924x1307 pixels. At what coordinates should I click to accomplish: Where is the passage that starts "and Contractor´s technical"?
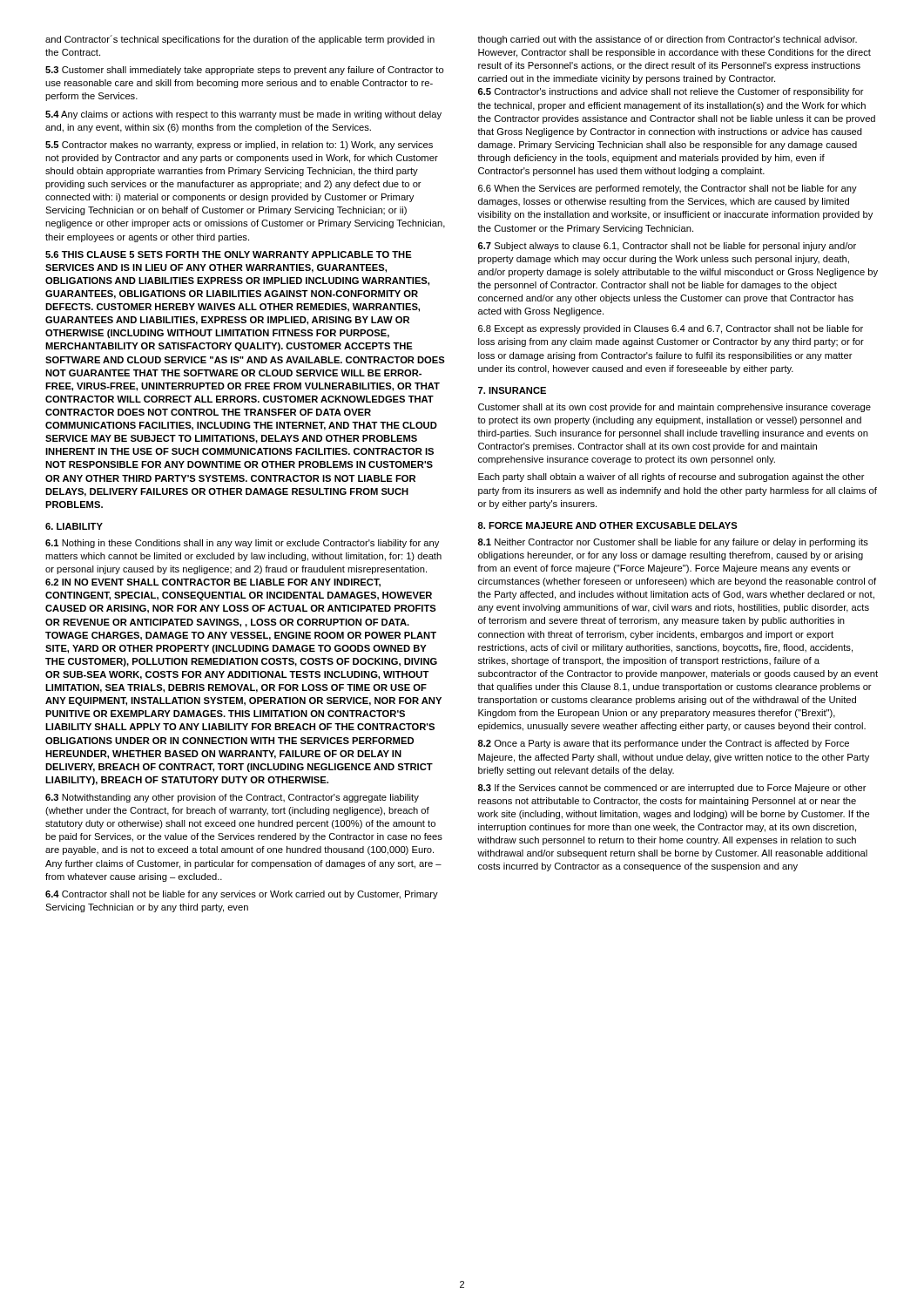[246, 474]
